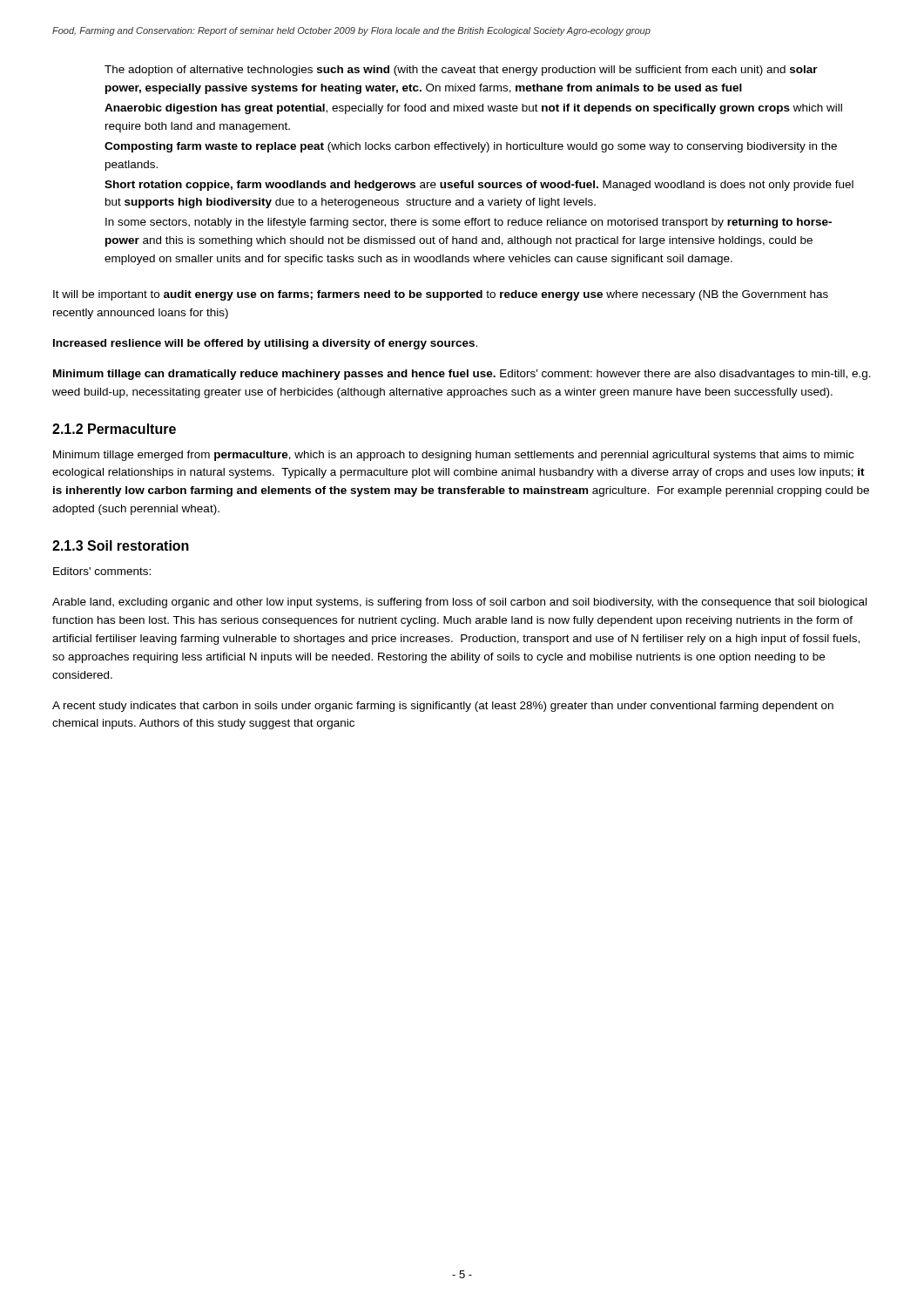Find the text block that says "Minimum tillage can dramatically reduce machinery"
Viewport: 924px width, 1307px height.
(x=462, y=382)
